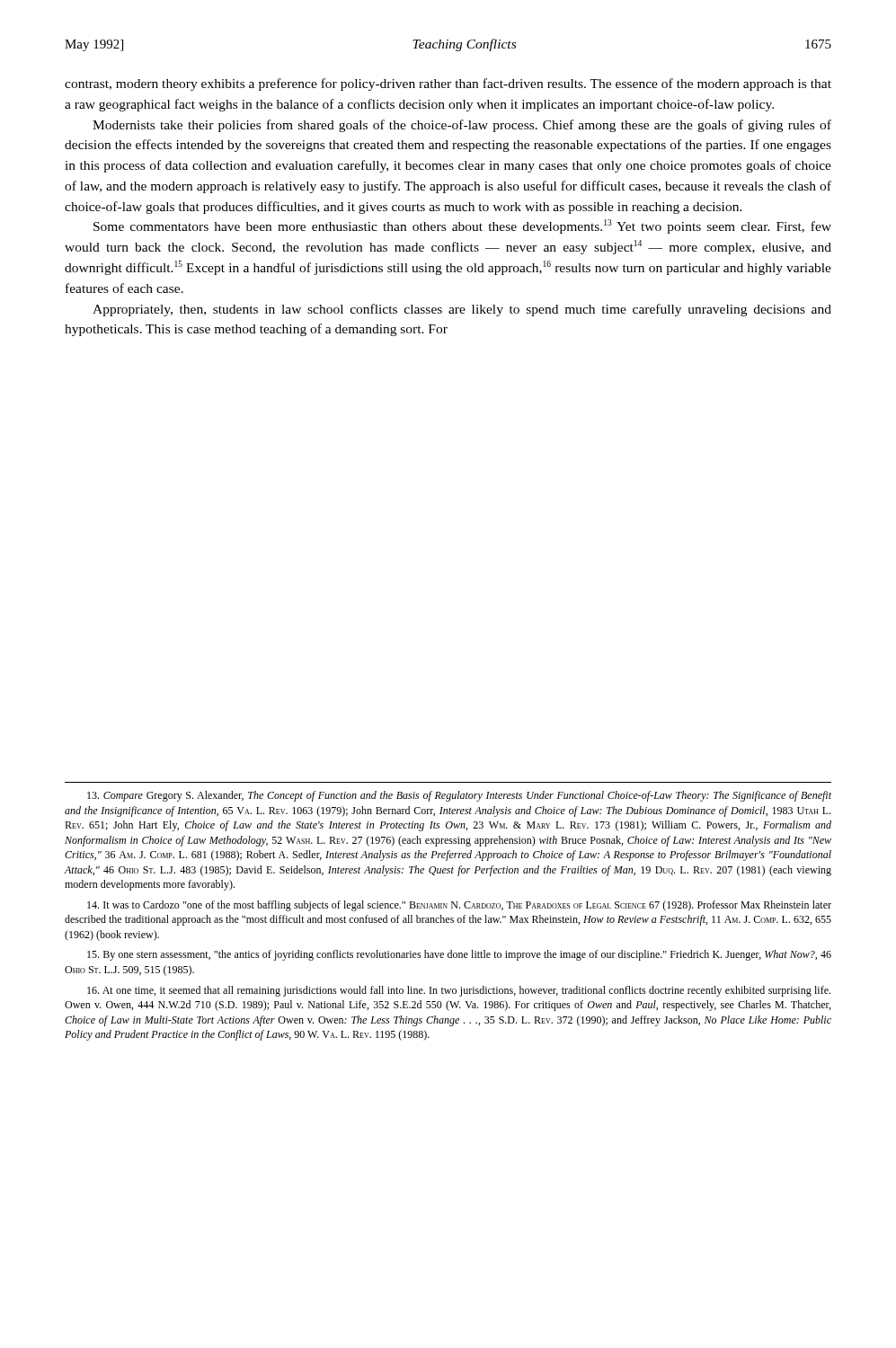Navigate to the region starting "At one time, it seemed"
The width and height of the screenshot is (896, 1348).
tap(448, 1012)
